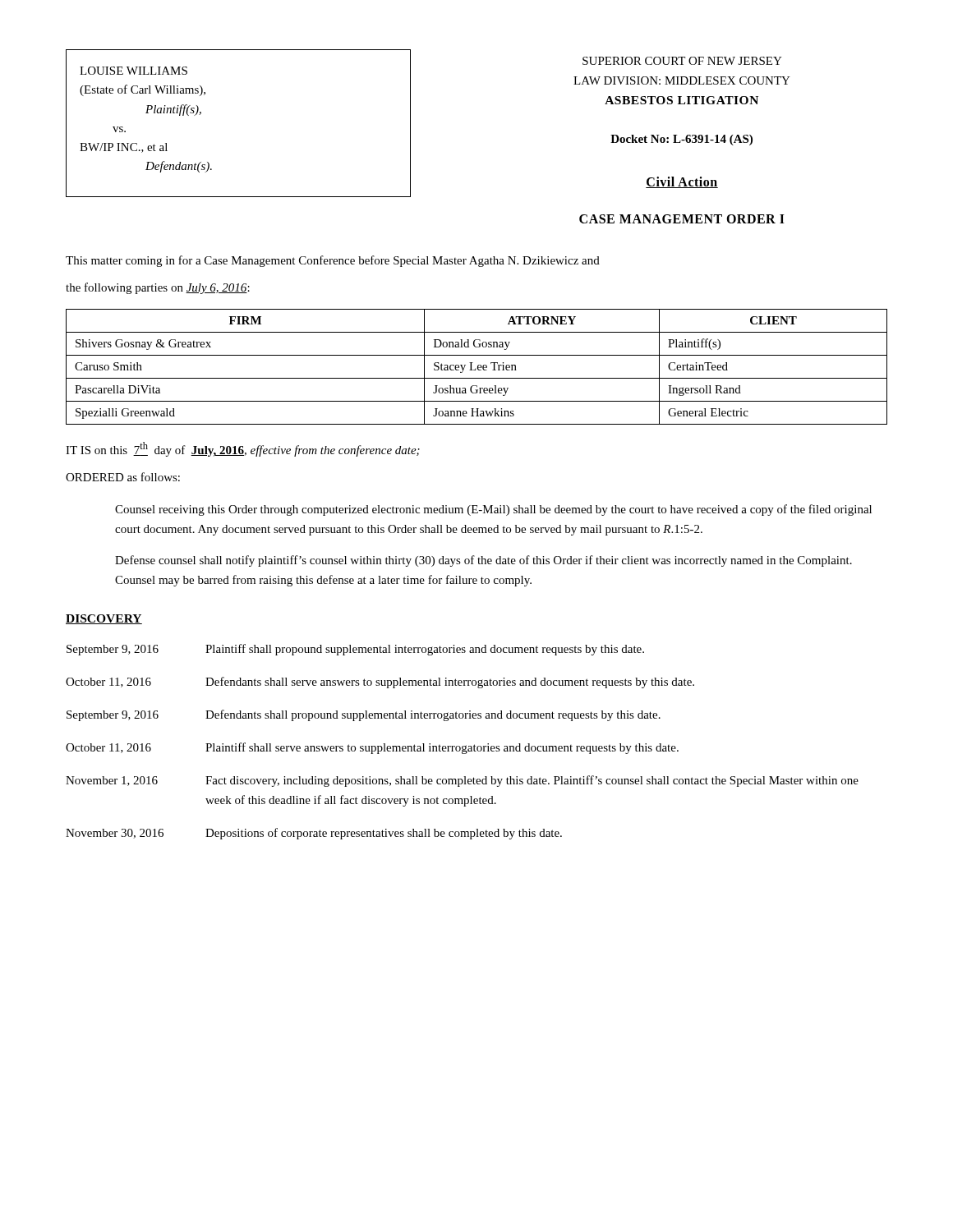Find the text block with the text "LOUISE WILLIAMS (Estate of Carl Williams),"
The height and width of the screenshot is (1232, 953).
134,71
